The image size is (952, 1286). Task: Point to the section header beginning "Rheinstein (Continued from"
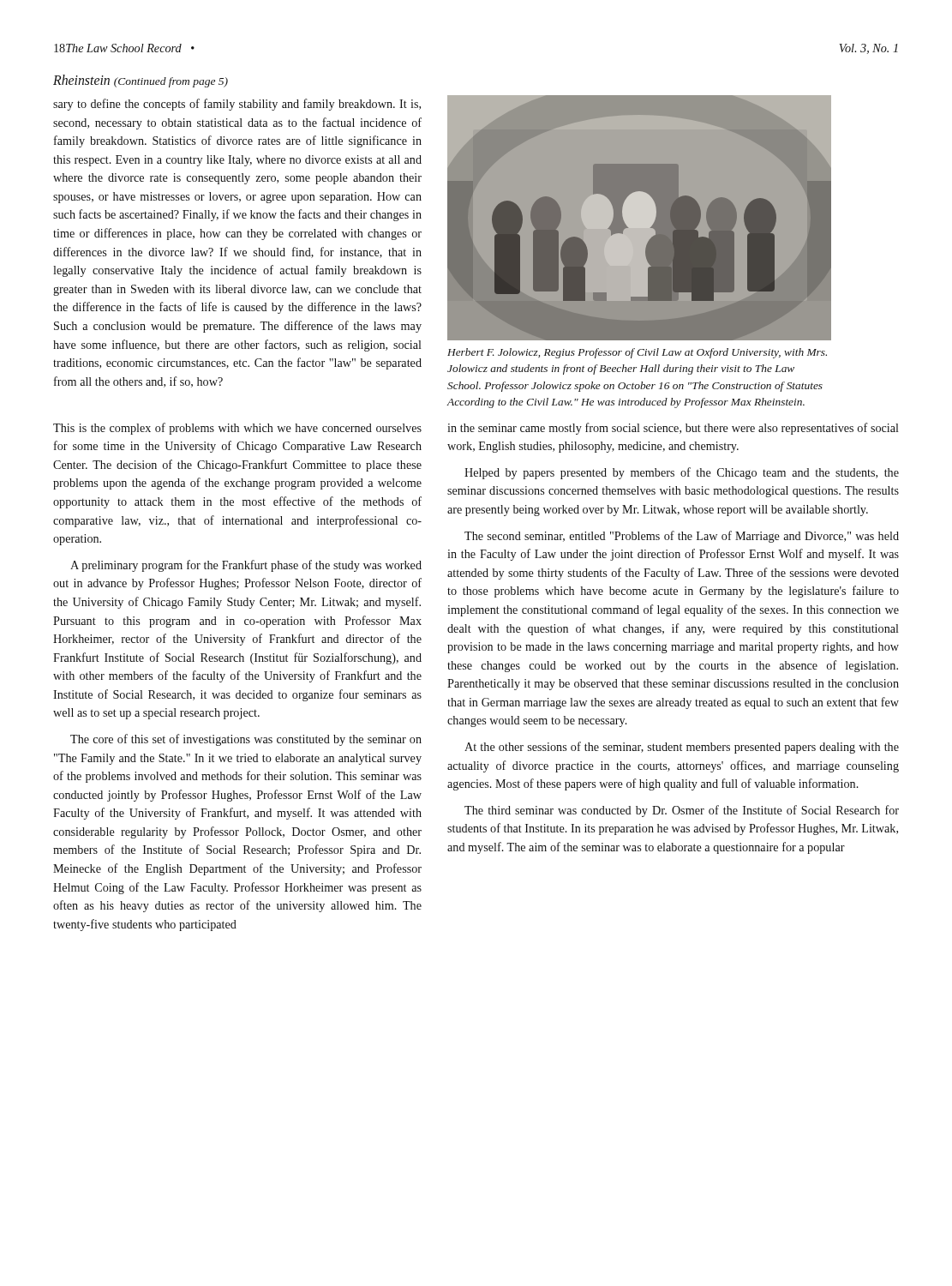[141, 80]
